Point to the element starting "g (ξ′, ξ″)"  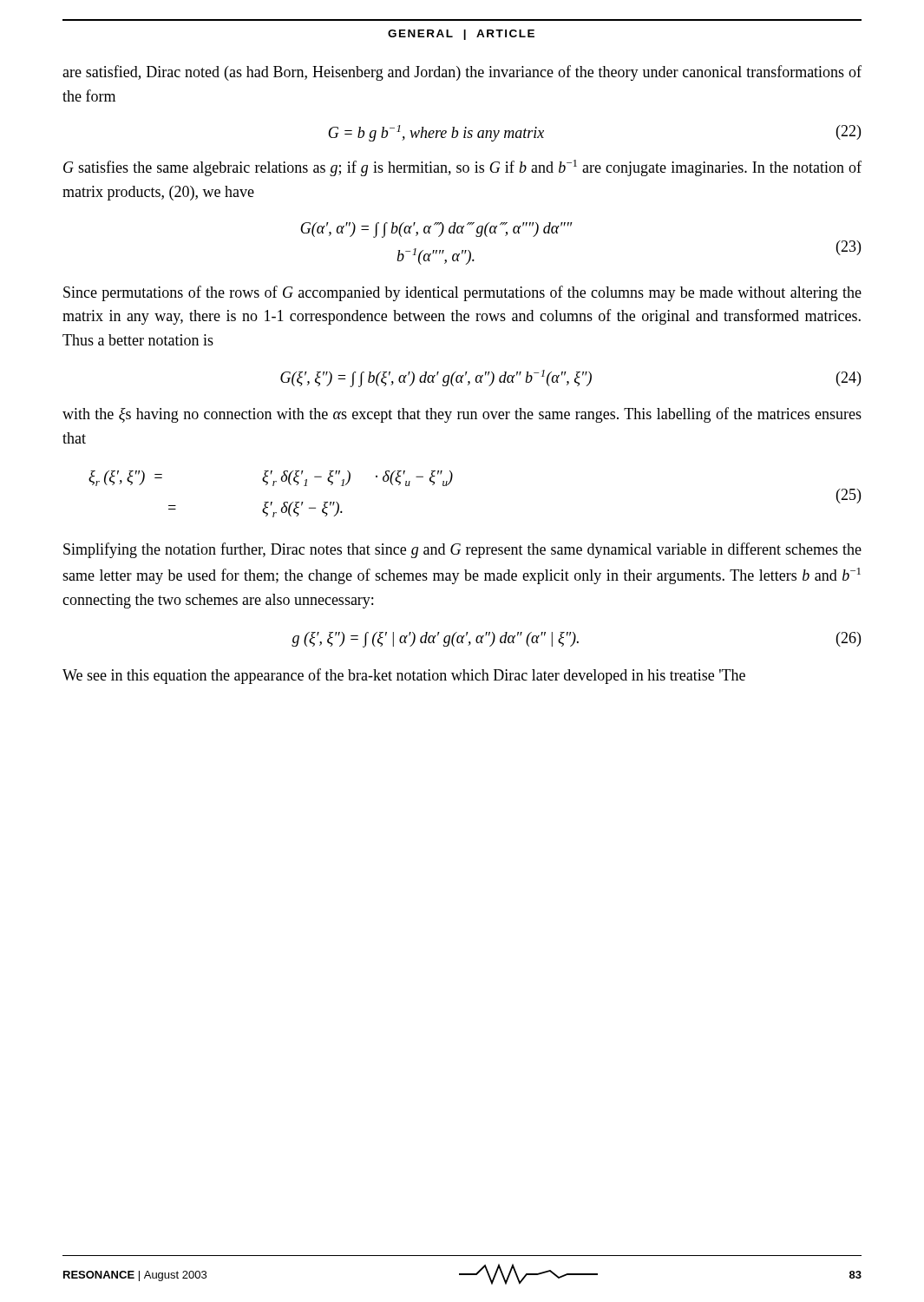[x=462, y=638]
